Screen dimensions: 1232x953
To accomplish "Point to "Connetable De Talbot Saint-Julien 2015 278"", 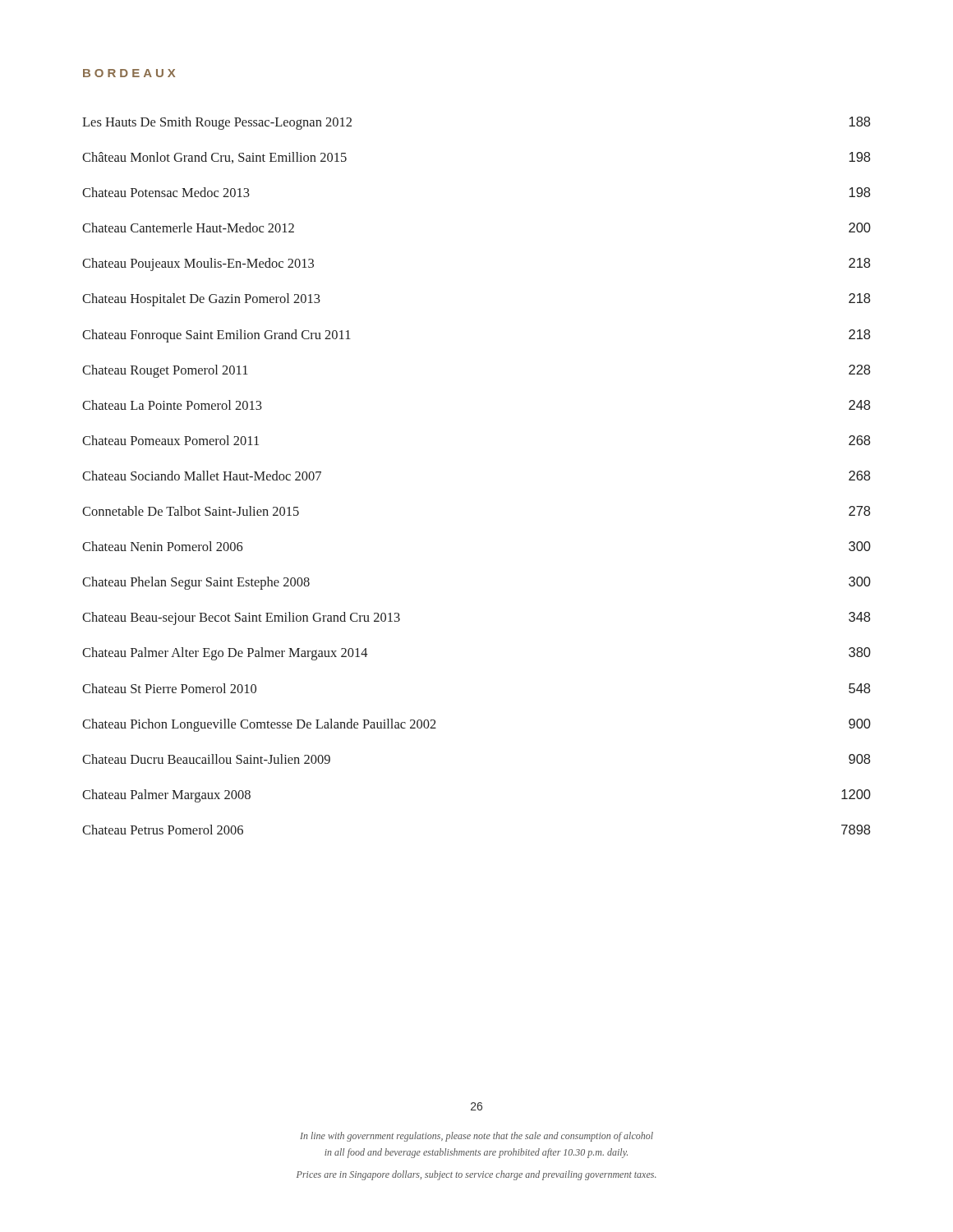I will [x=193, y=510].
